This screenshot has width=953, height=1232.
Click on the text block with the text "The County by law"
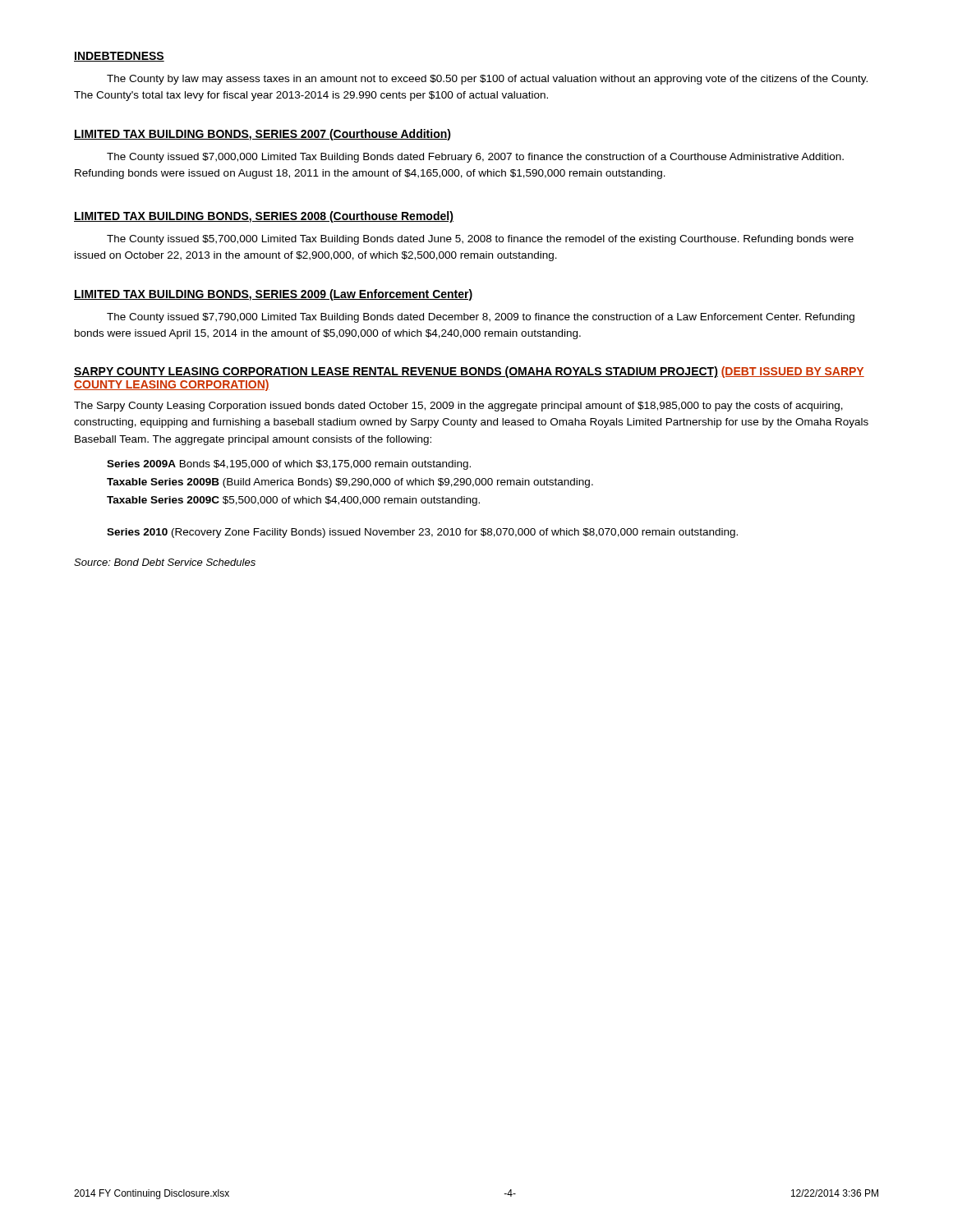pyautogui.click(x=476, y=87)
